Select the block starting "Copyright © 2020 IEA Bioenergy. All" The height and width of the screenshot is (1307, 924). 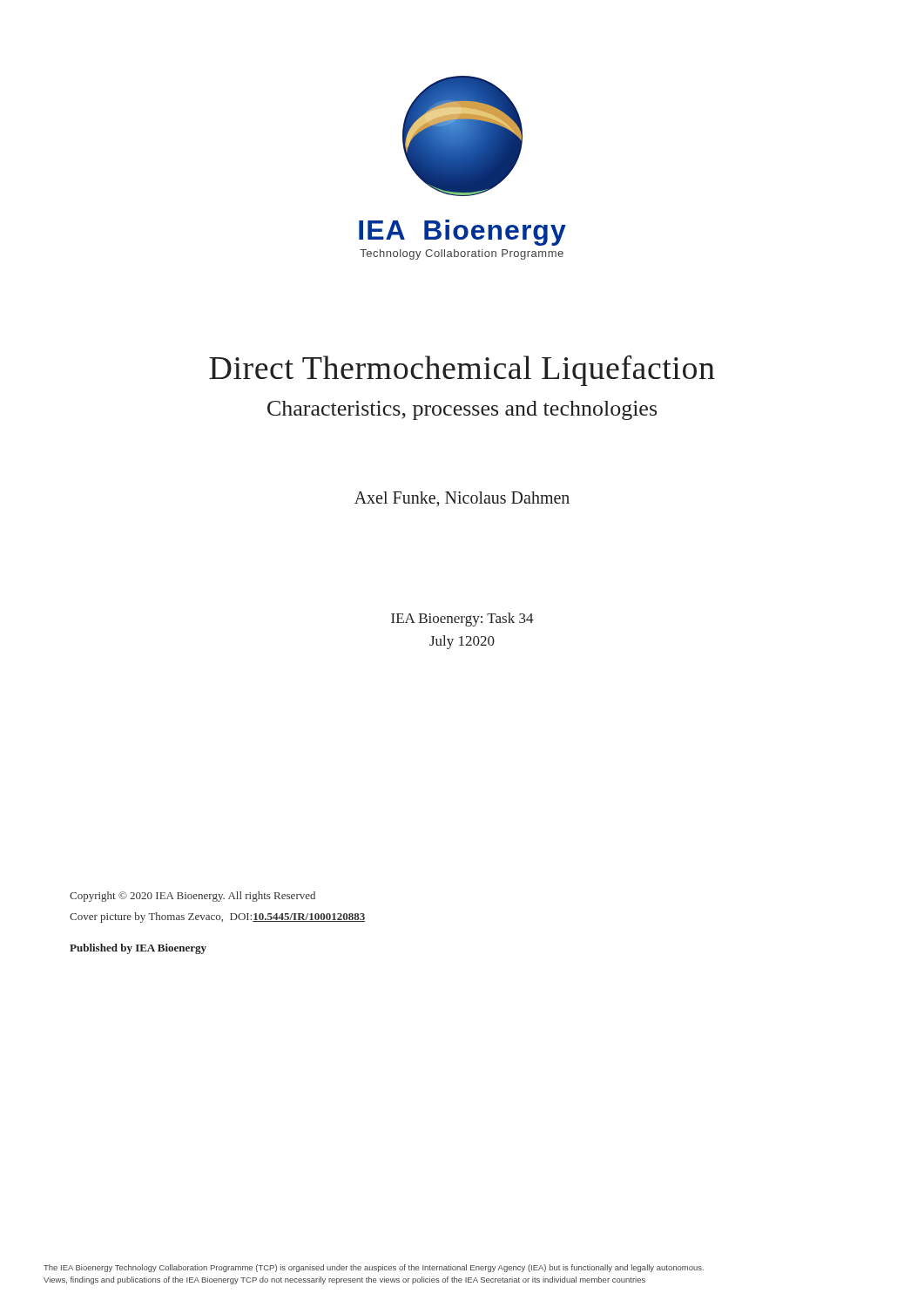pyautogui.click(x=193, y=895)
